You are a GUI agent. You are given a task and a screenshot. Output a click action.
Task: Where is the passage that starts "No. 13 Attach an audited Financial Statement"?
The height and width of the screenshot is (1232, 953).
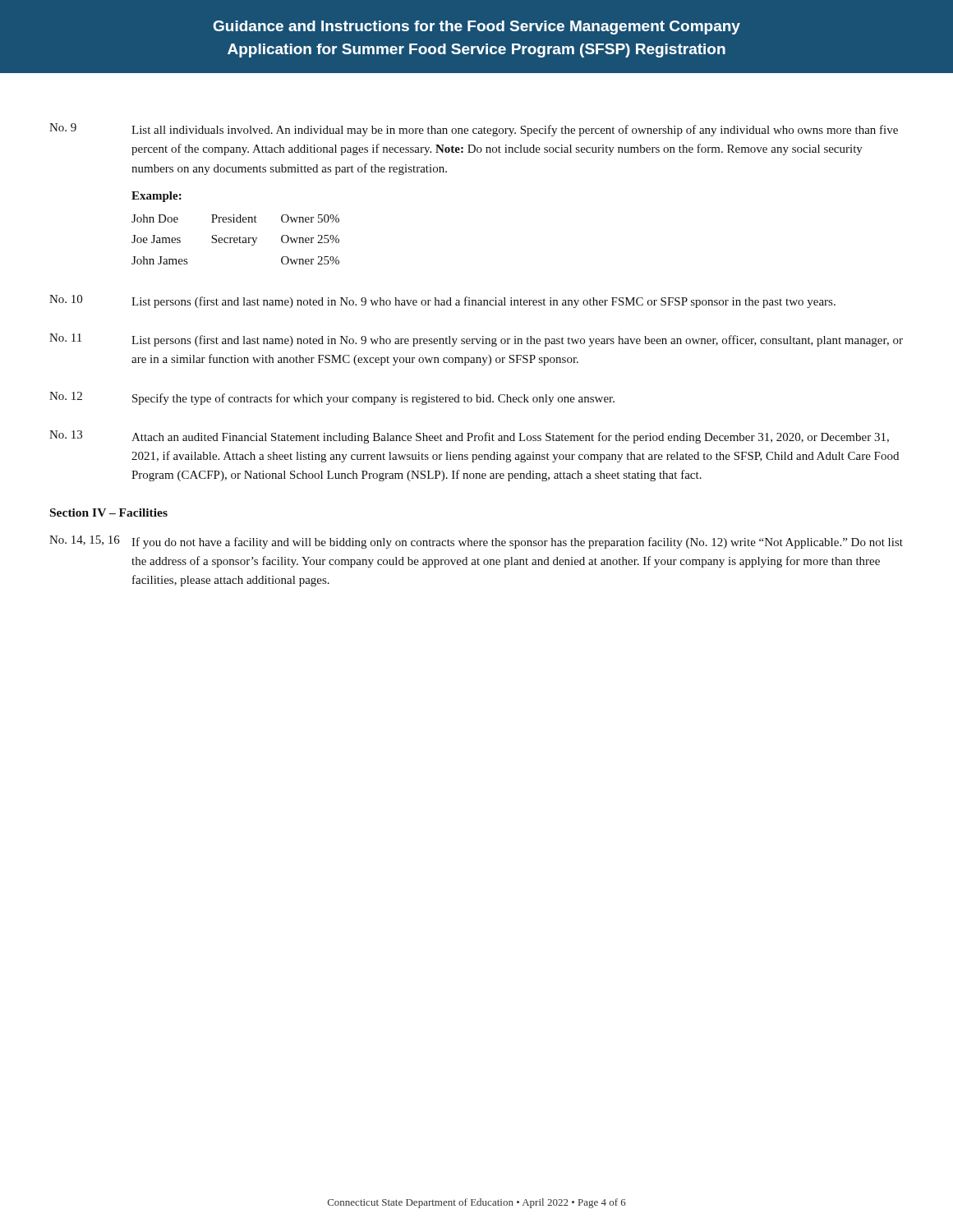pos(476,456)
